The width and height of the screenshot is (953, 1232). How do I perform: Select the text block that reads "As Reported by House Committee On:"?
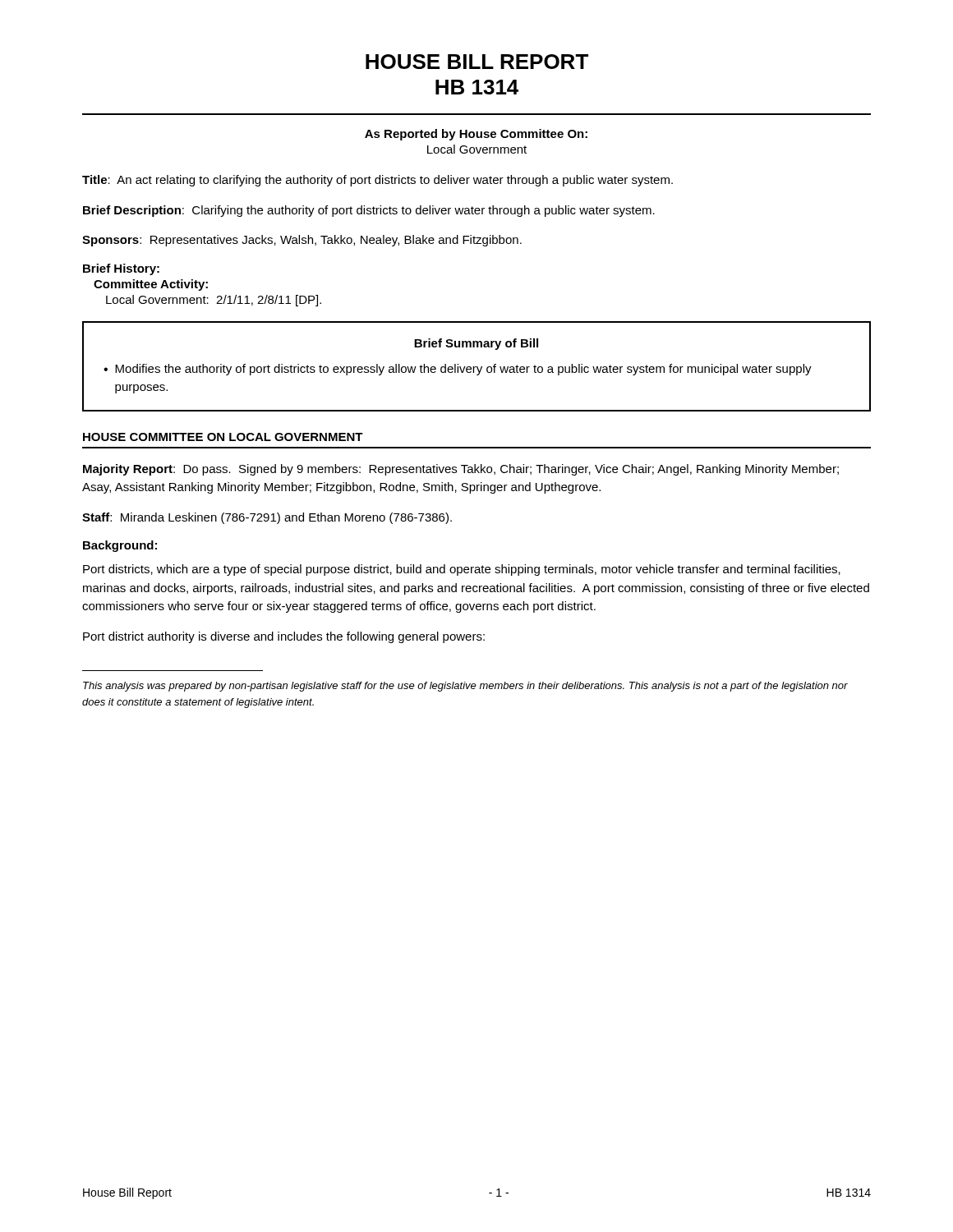[x=476, y=141]
